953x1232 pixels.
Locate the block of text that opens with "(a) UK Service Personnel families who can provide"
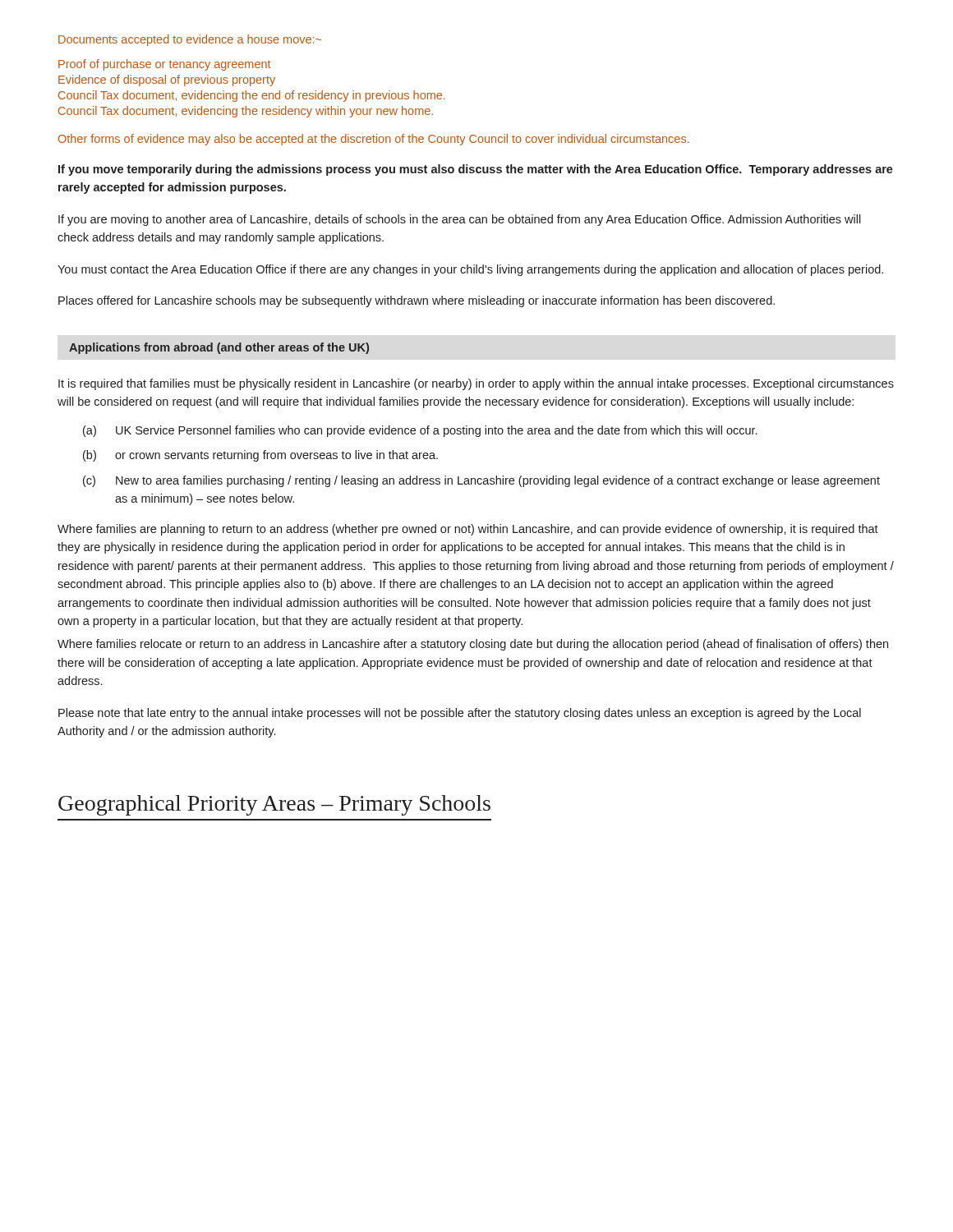[476, 430]
